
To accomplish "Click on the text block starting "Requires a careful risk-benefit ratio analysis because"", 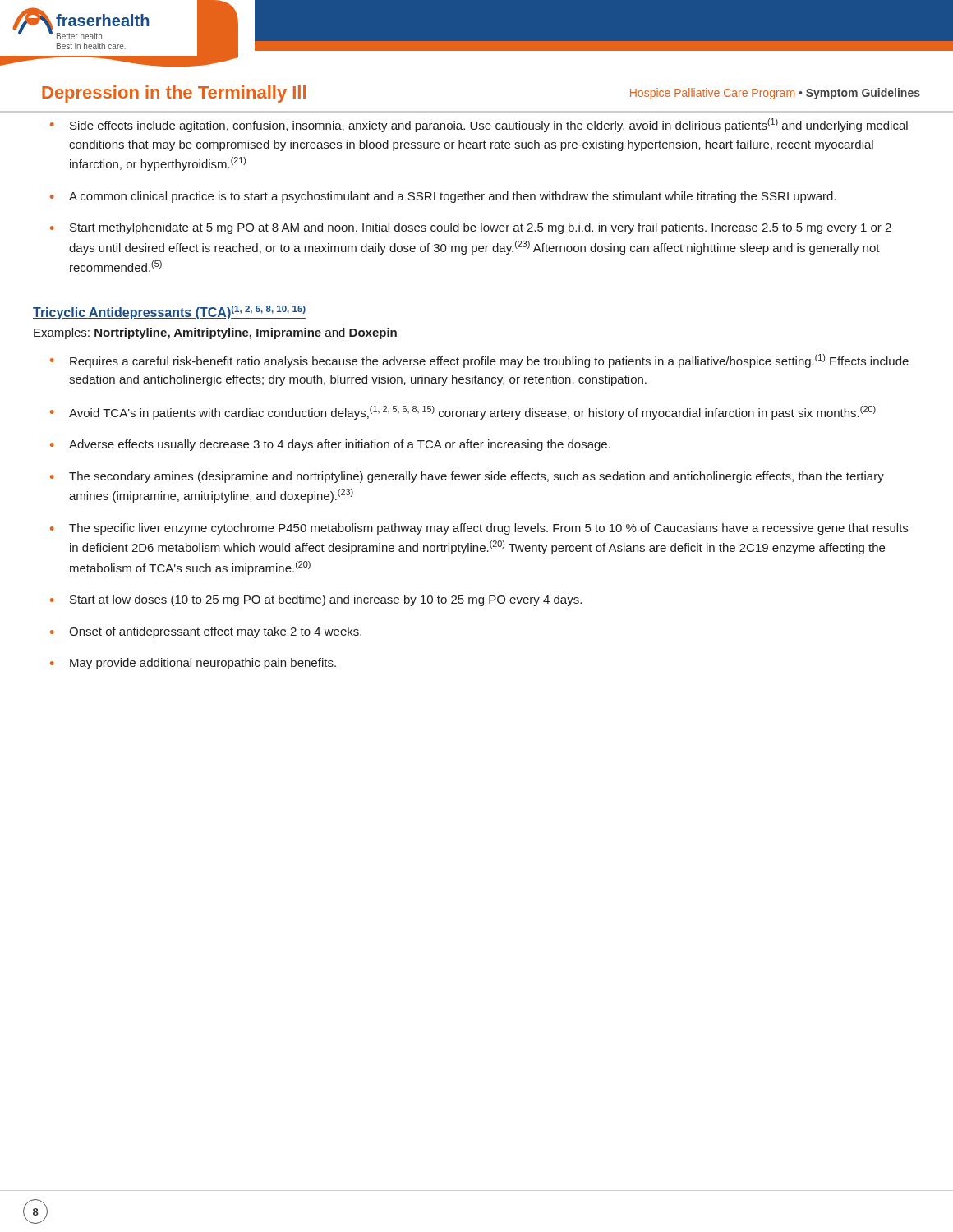I will click(489, 369).
